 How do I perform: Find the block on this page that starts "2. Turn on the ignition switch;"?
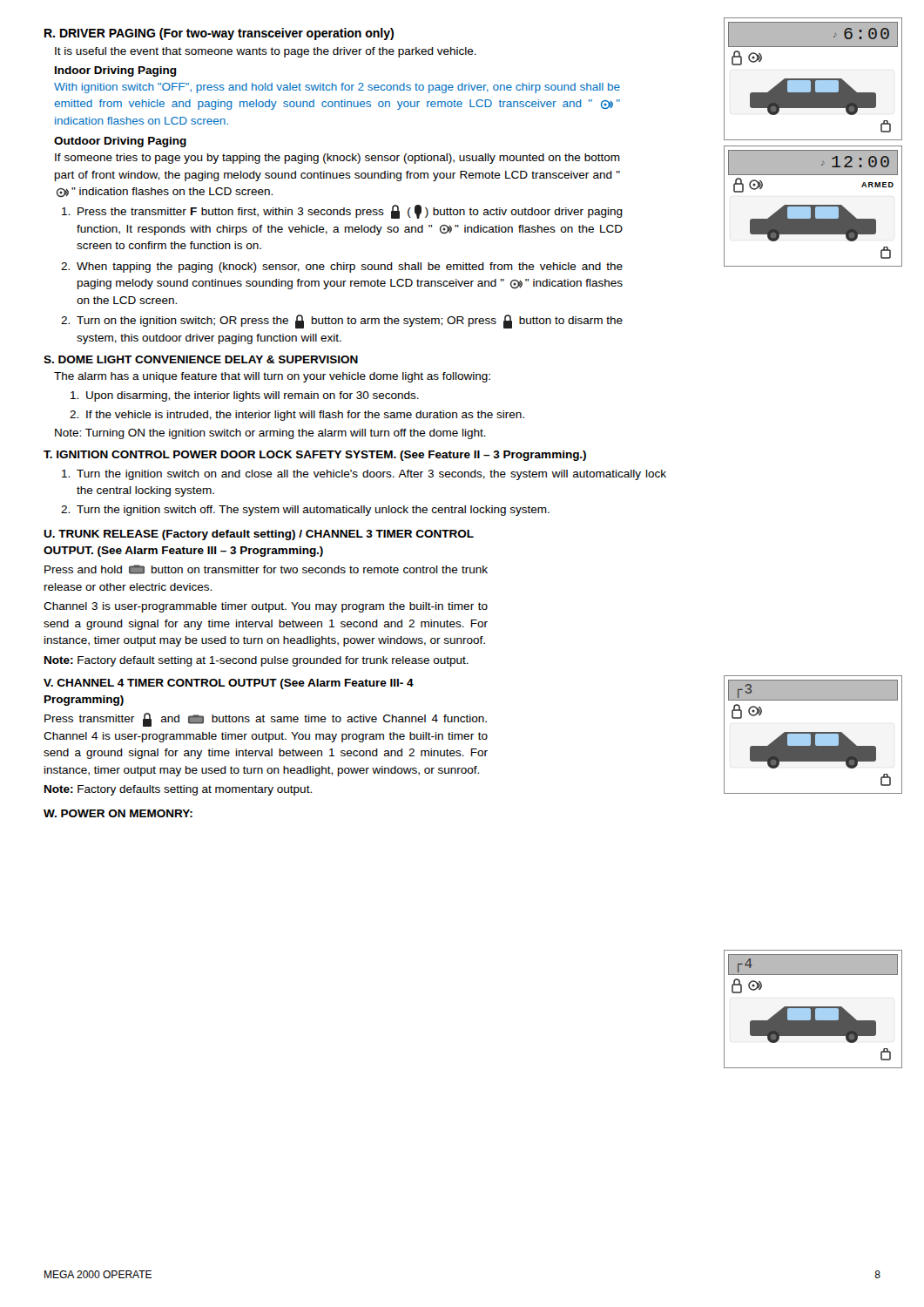pyautogui.click(x=342, y=329)
